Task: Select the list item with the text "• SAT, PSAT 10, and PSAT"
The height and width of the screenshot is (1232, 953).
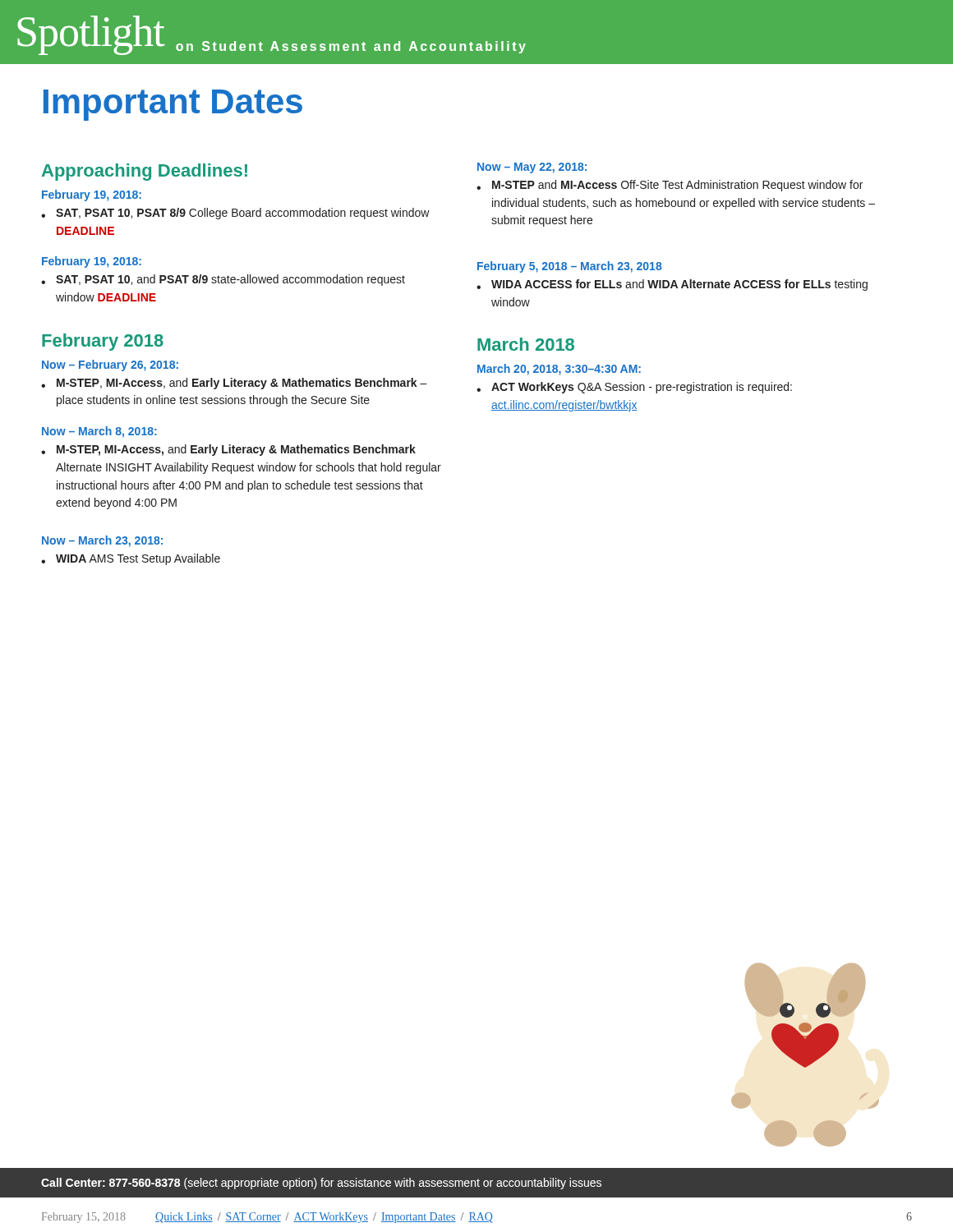Action: tap(242, 289)
